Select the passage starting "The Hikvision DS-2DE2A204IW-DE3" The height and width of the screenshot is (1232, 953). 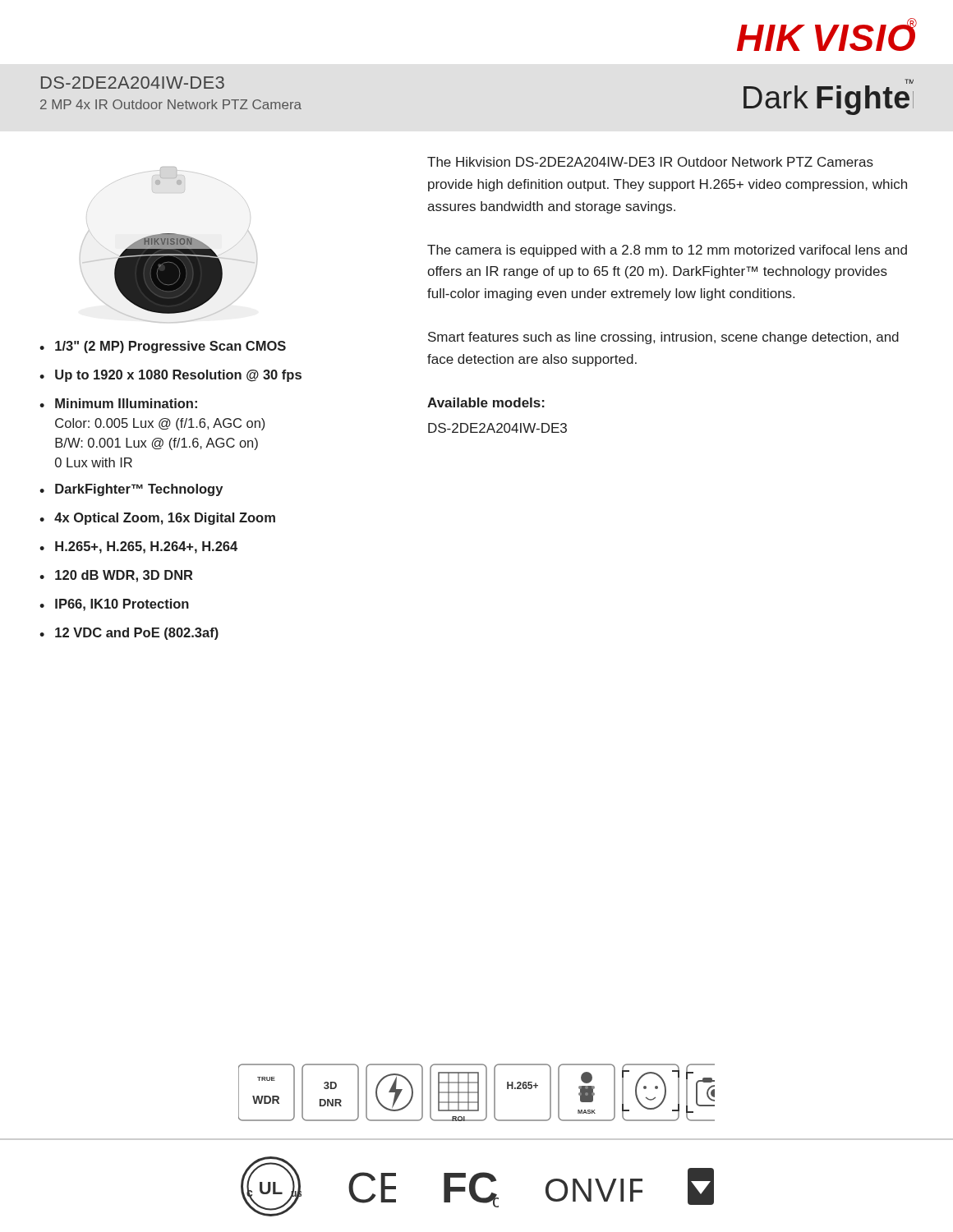click(x=668, y=184)
